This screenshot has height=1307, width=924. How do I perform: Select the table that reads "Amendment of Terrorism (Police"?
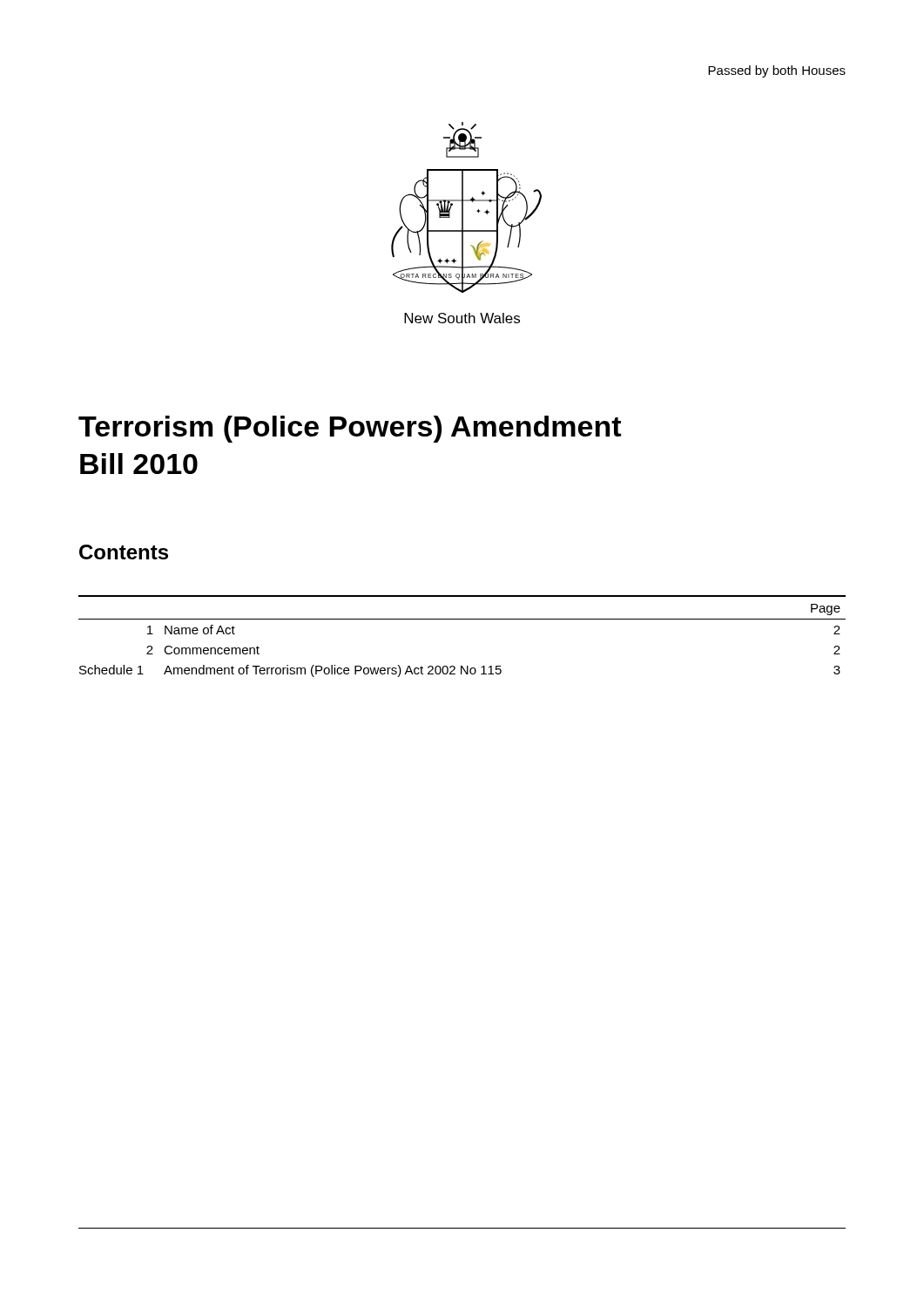point(462,637)
